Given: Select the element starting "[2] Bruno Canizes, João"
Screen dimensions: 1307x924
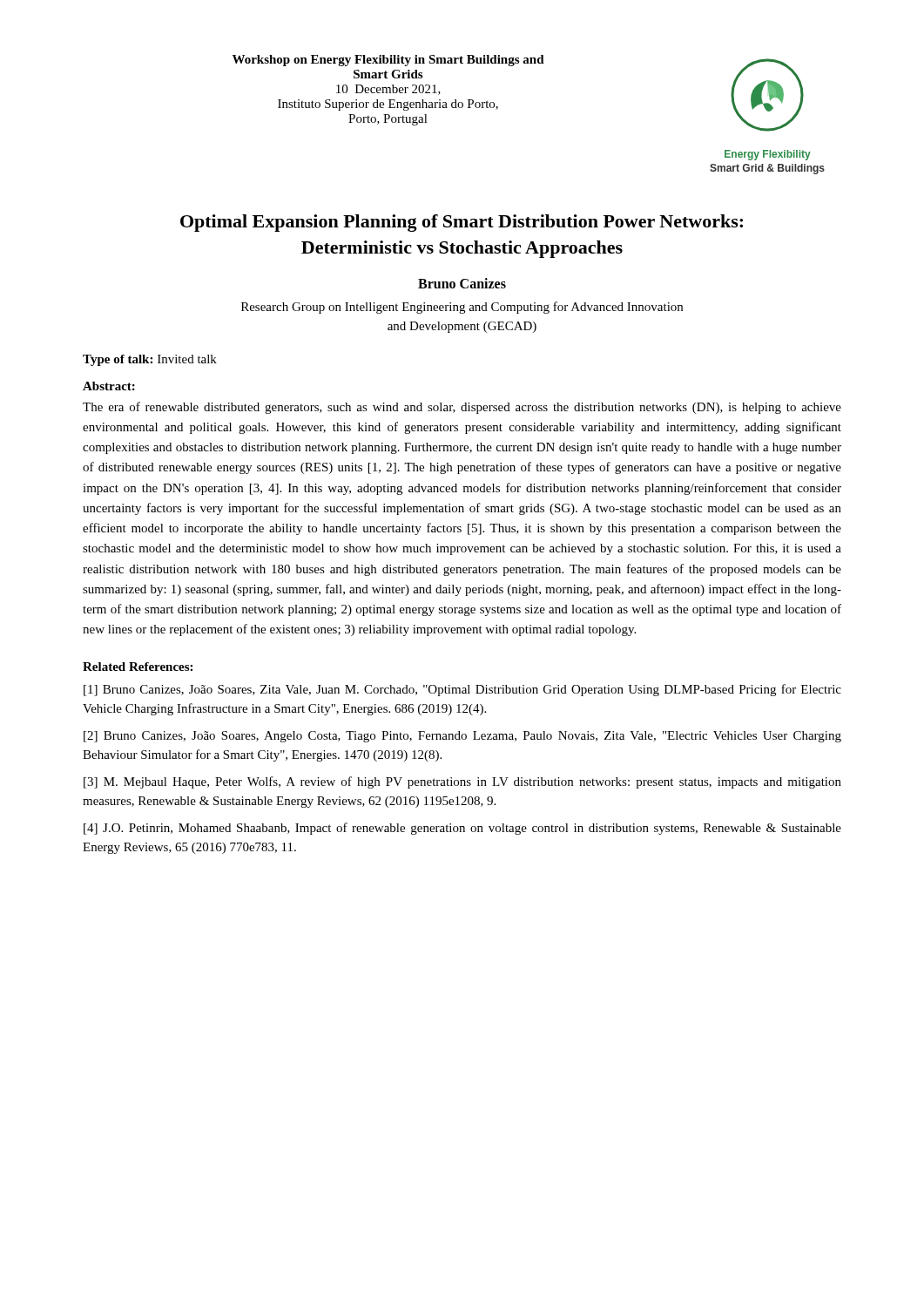Looking at the screenshot, I should pos(462,745).
